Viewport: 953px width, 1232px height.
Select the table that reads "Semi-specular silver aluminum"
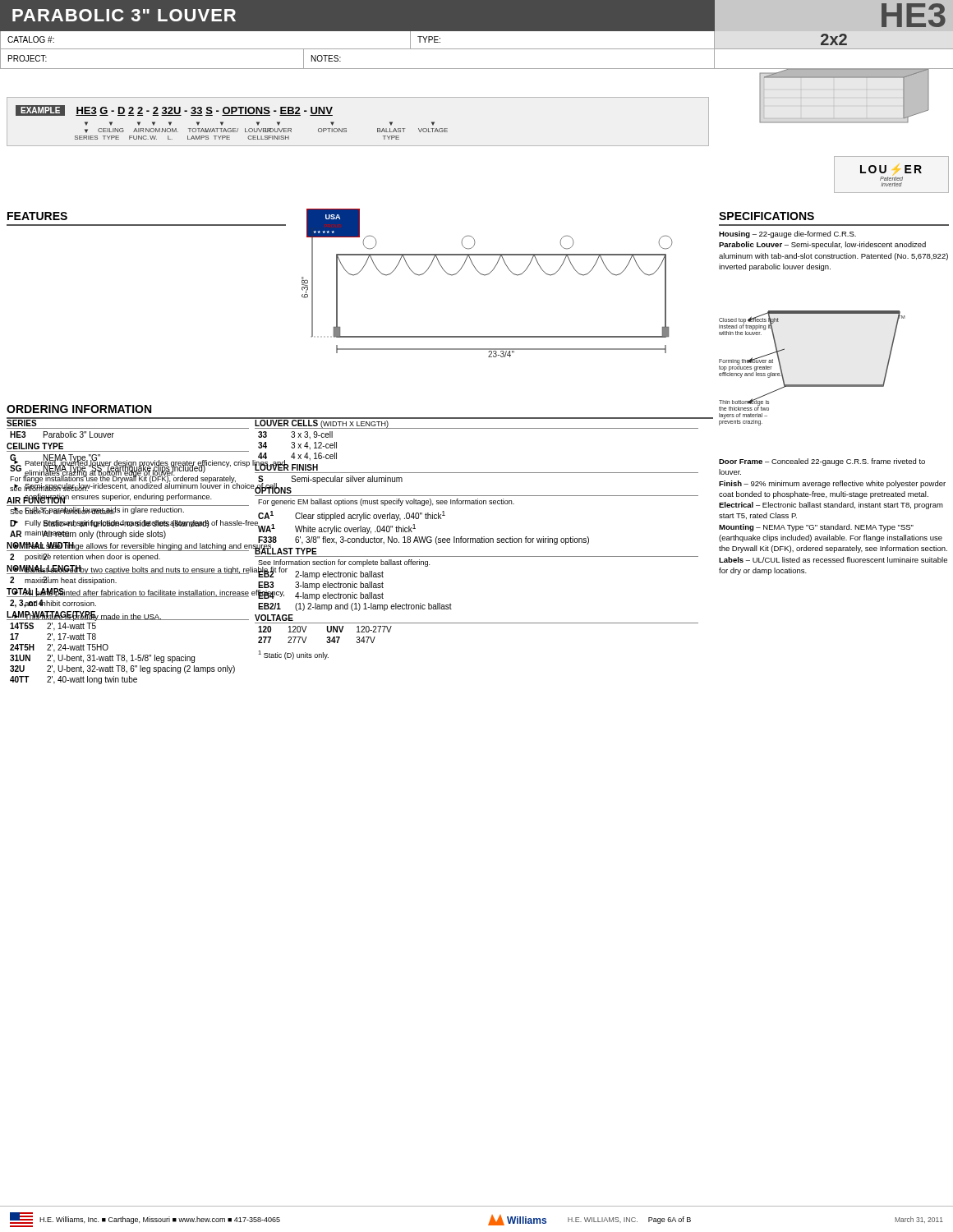click(476, 474)
